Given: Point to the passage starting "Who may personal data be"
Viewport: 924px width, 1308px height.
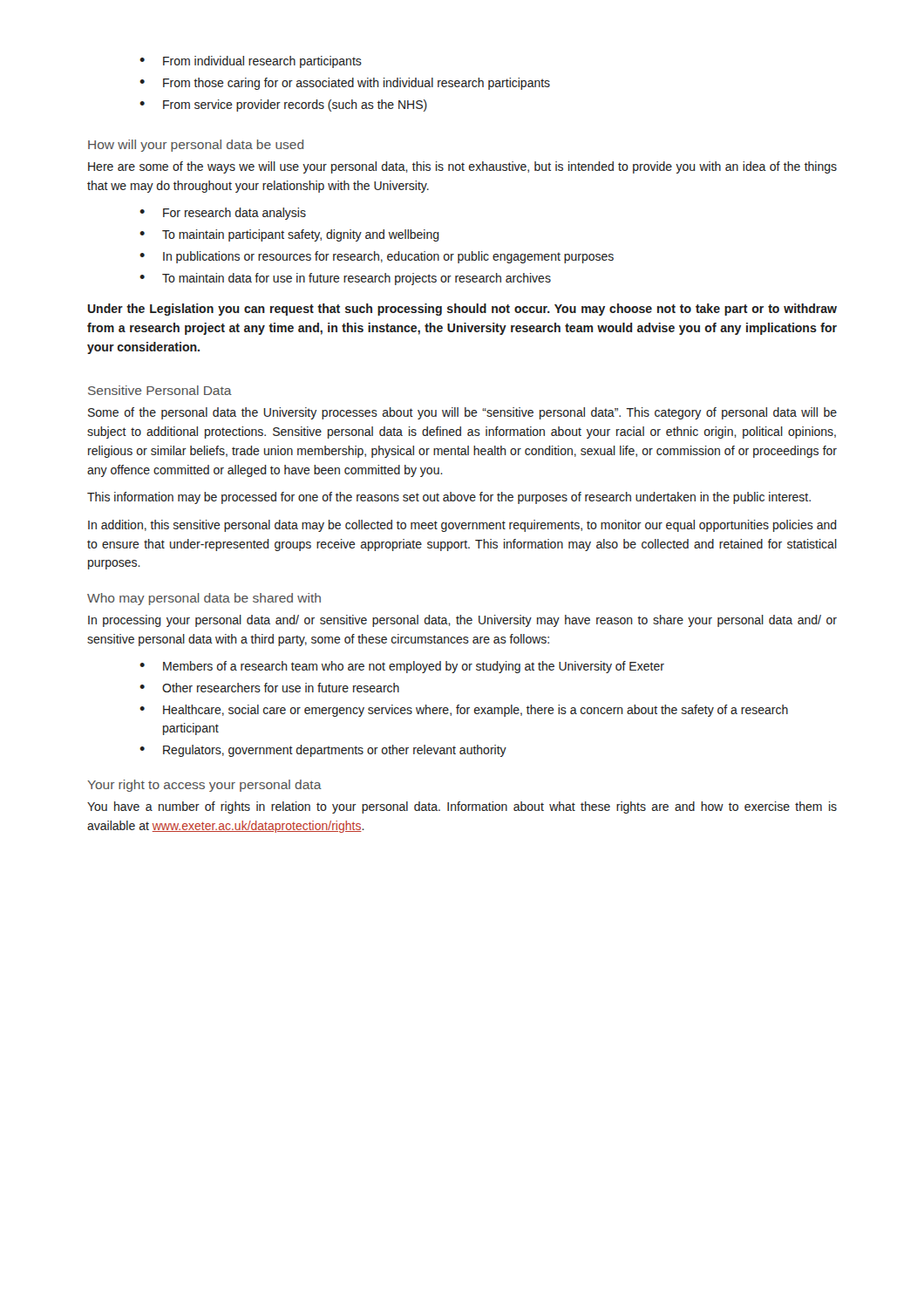Looking at the screenshot, I should click(x=204, y=598).
